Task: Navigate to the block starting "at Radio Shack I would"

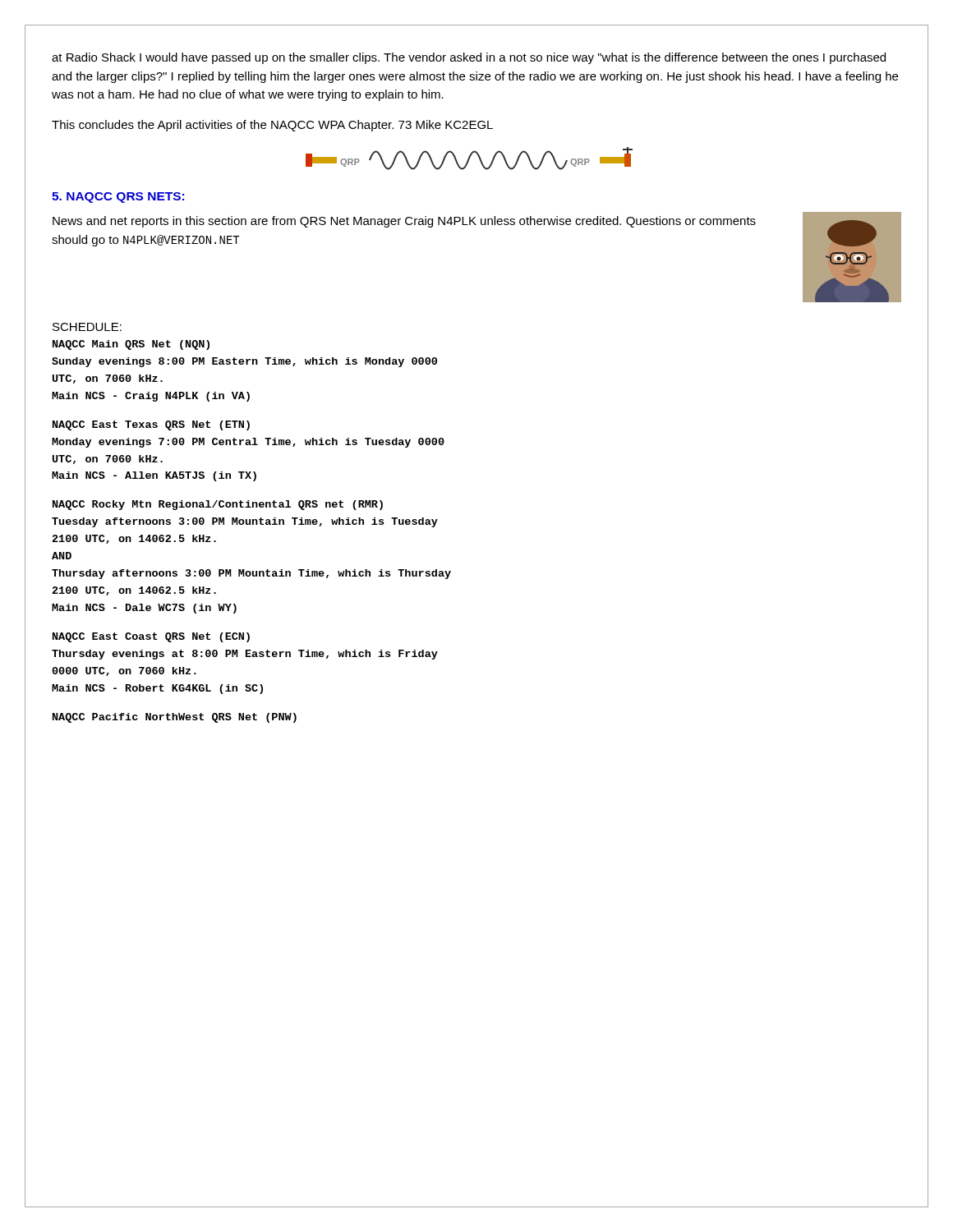Action: [475, 76]
